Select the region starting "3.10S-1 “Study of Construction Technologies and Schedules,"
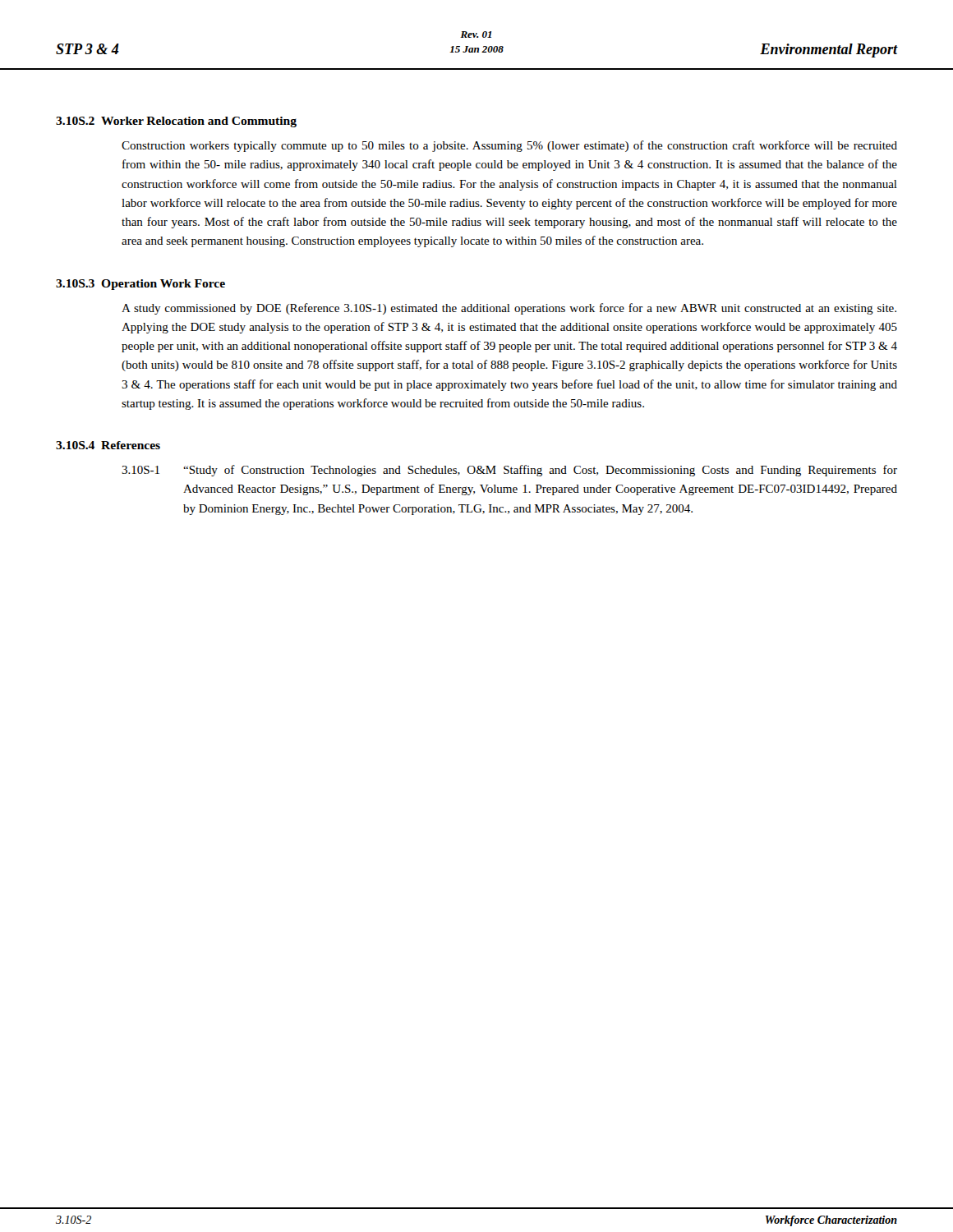 pos(509,489)
